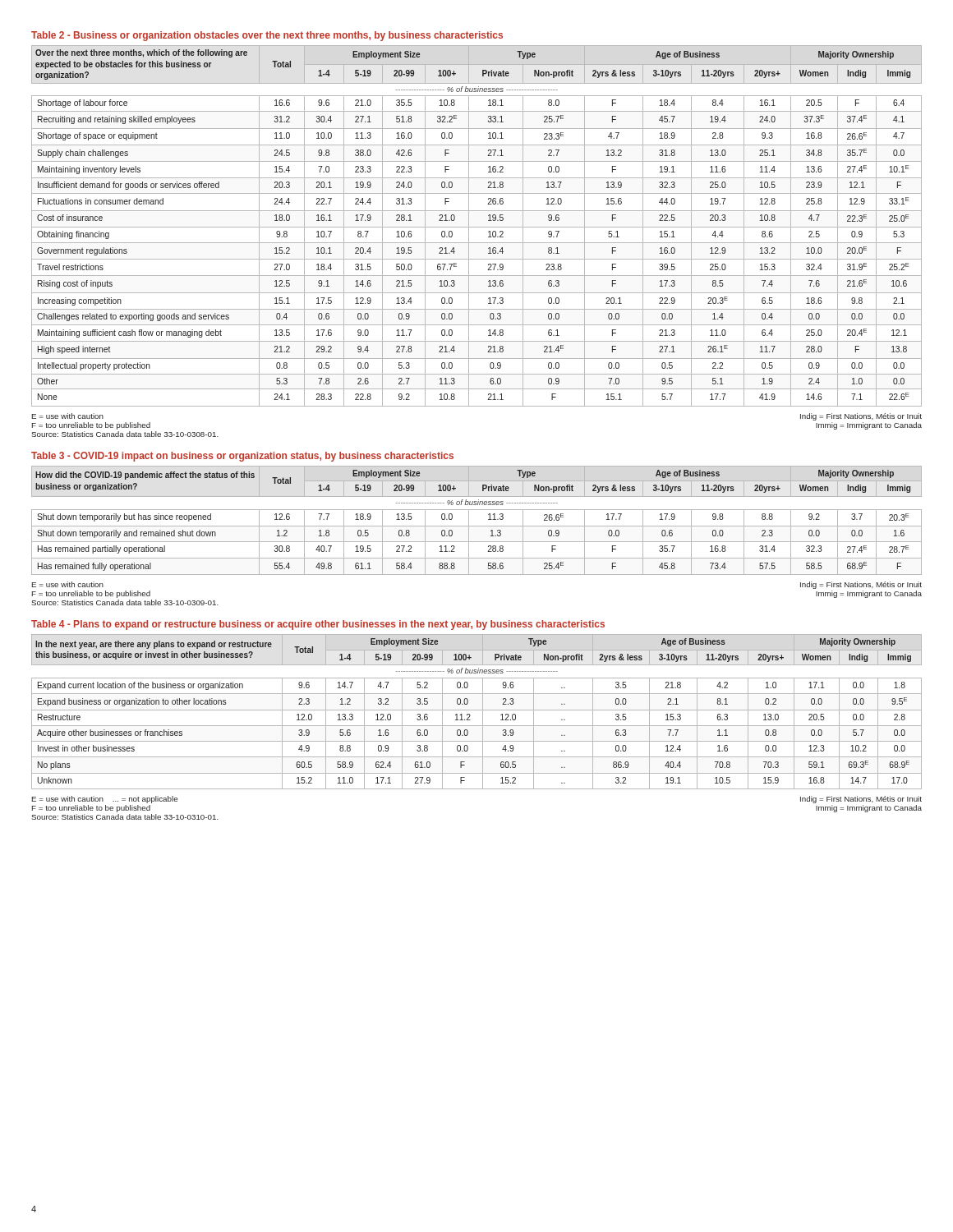The image size is (953, 1232).
Task: Point to the text starting "Table 4 - Plans"
Action: pyautogui.click(x=318, y=625)
